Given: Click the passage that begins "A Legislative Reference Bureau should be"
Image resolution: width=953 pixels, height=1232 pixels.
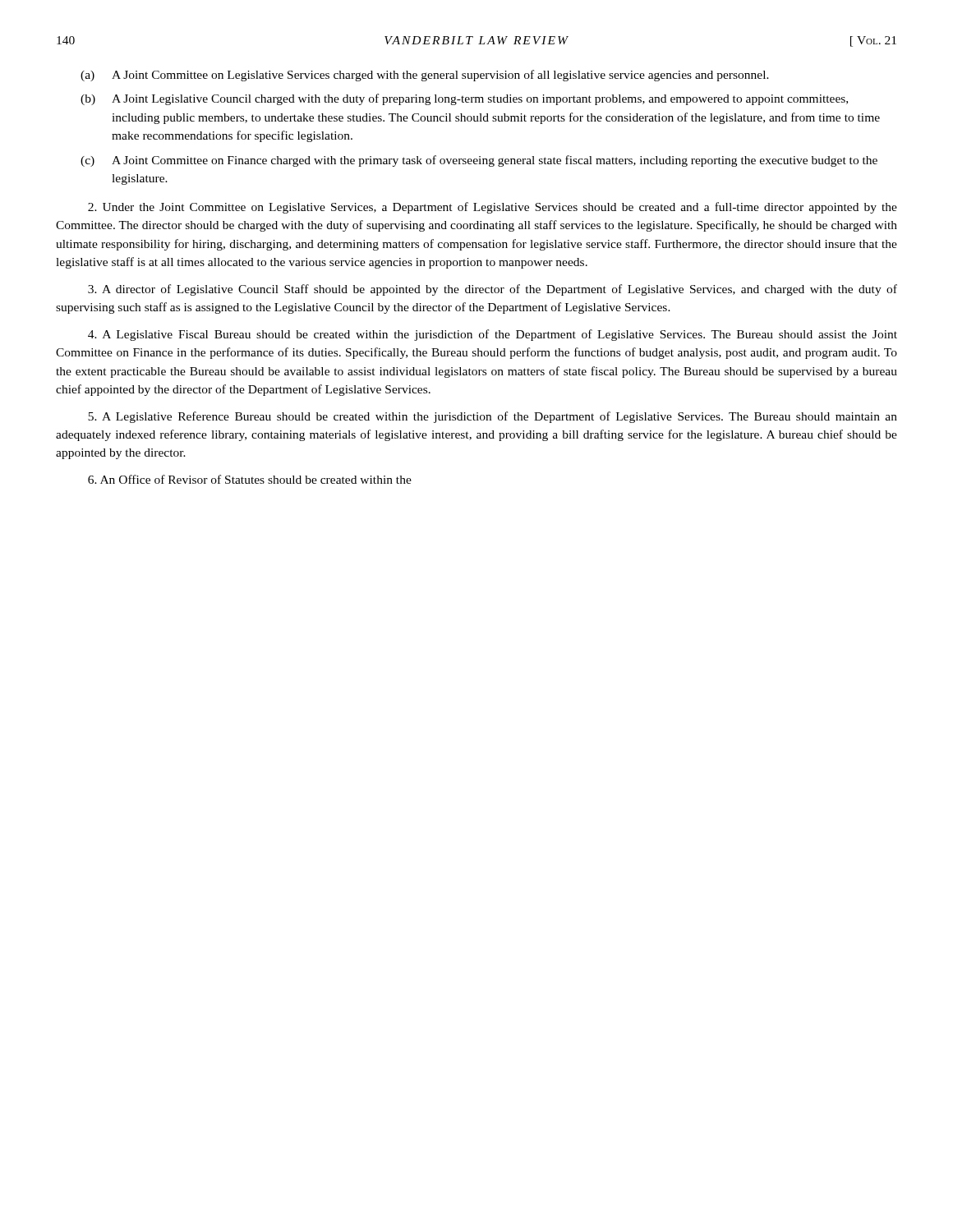Looking at the screenshot, I should (x=476, y=434).
